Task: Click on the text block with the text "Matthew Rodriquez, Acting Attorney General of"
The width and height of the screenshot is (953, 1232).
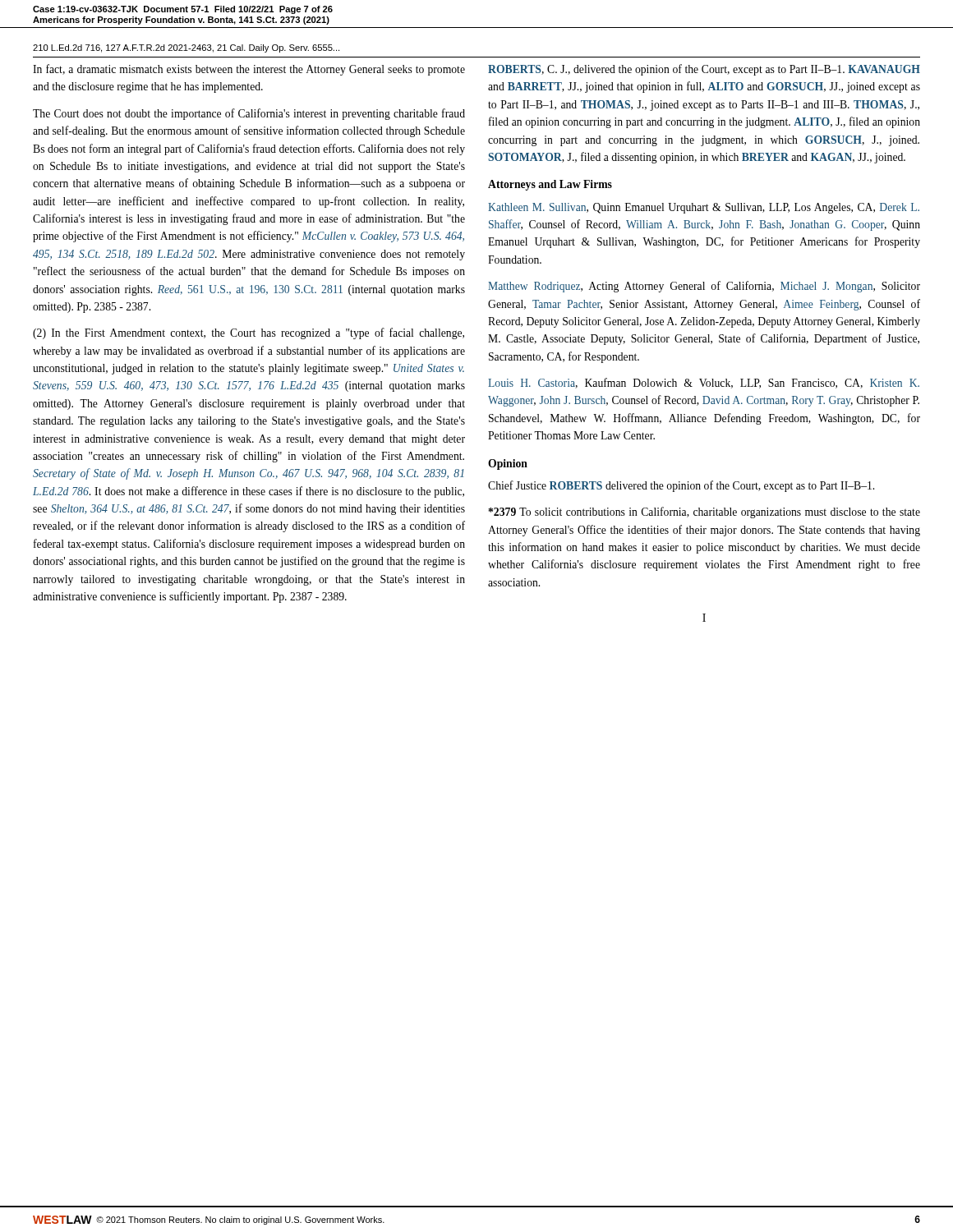Action: pyautogui.click(x=704, y=321)
